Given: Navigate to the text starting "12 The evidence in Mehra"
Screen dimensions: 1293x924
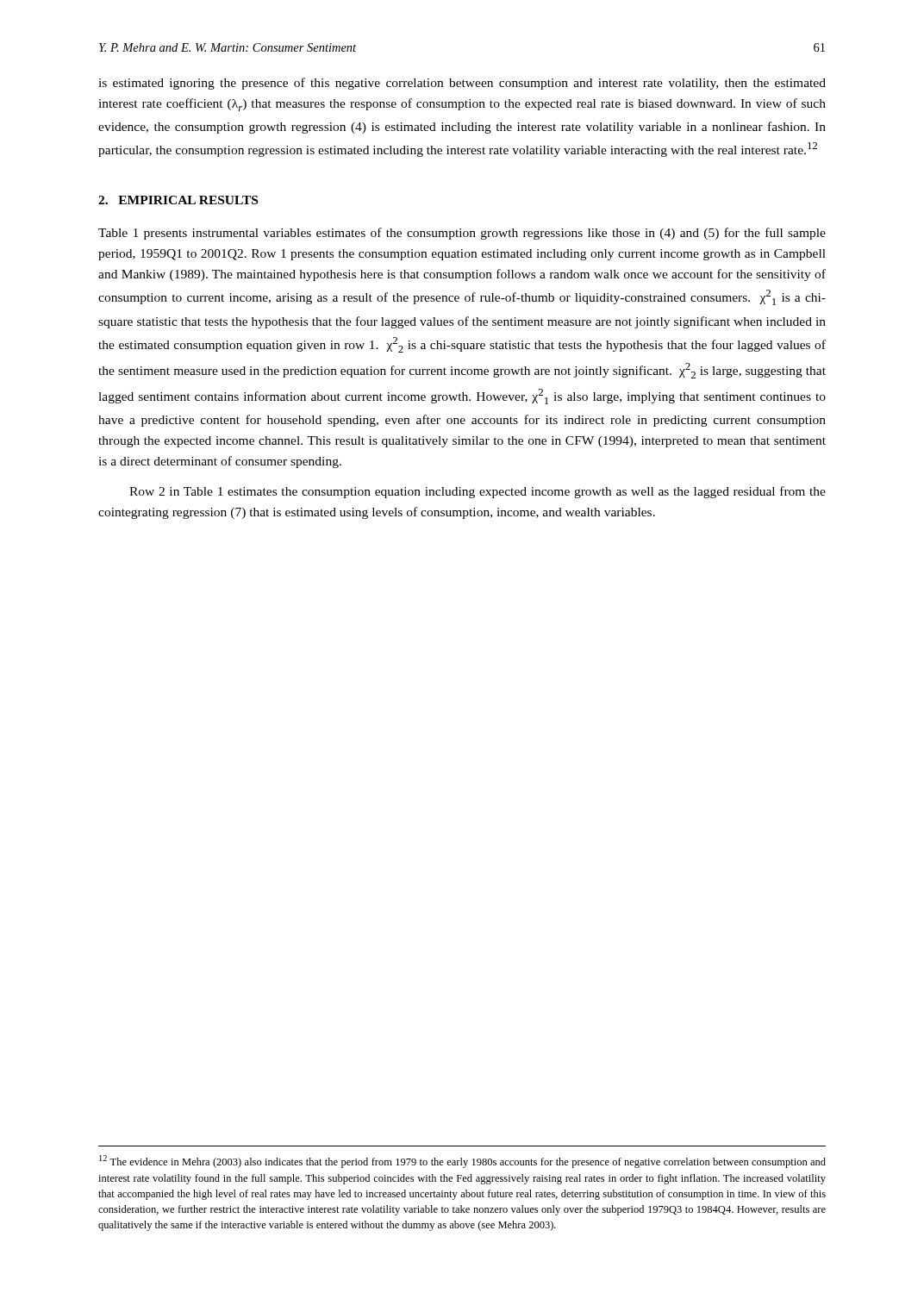Looking at the screenshot, I should coord(462,1192).
